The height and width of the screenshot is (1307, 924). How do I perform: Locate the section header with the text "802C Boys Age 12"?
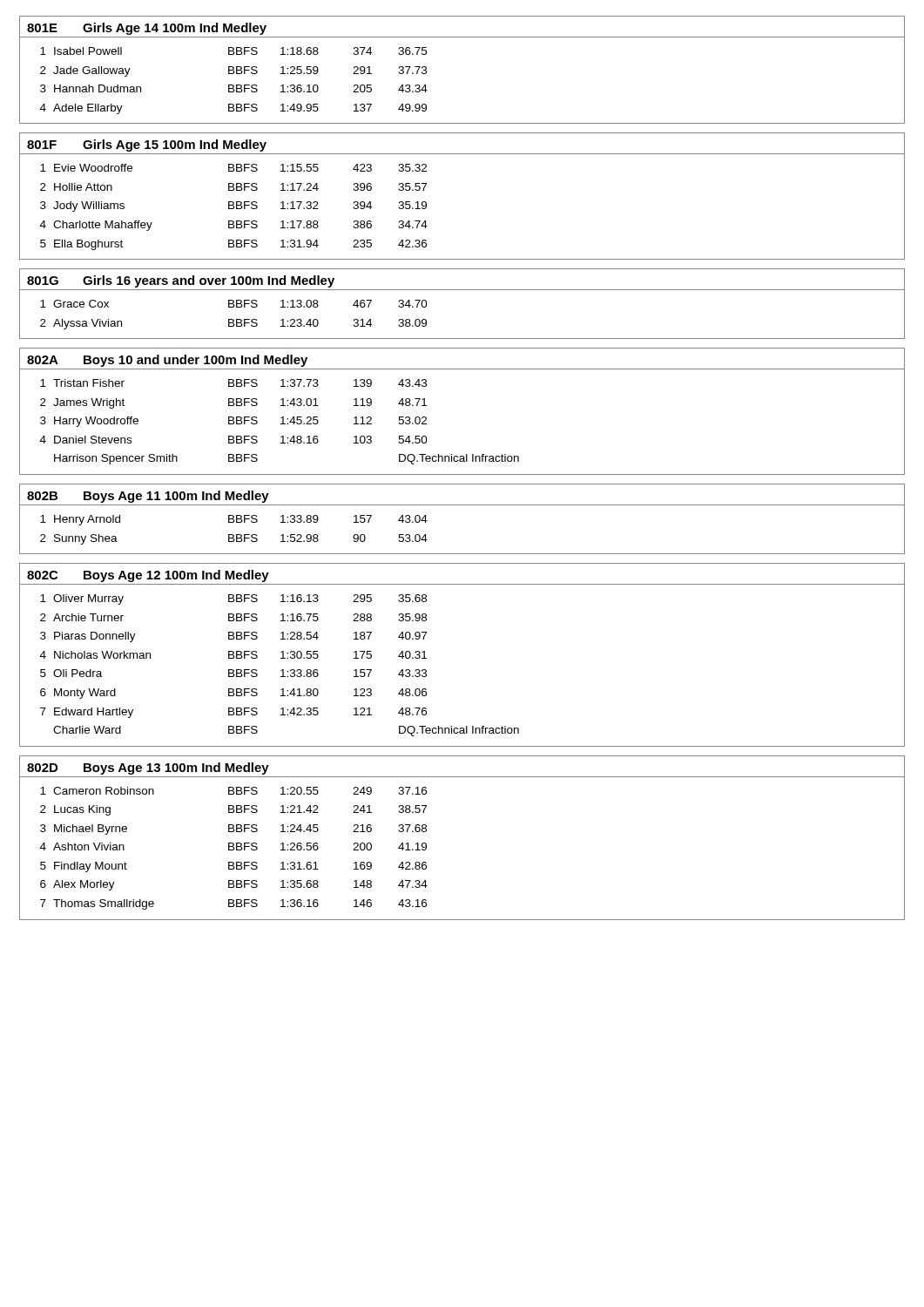point(148,576)
